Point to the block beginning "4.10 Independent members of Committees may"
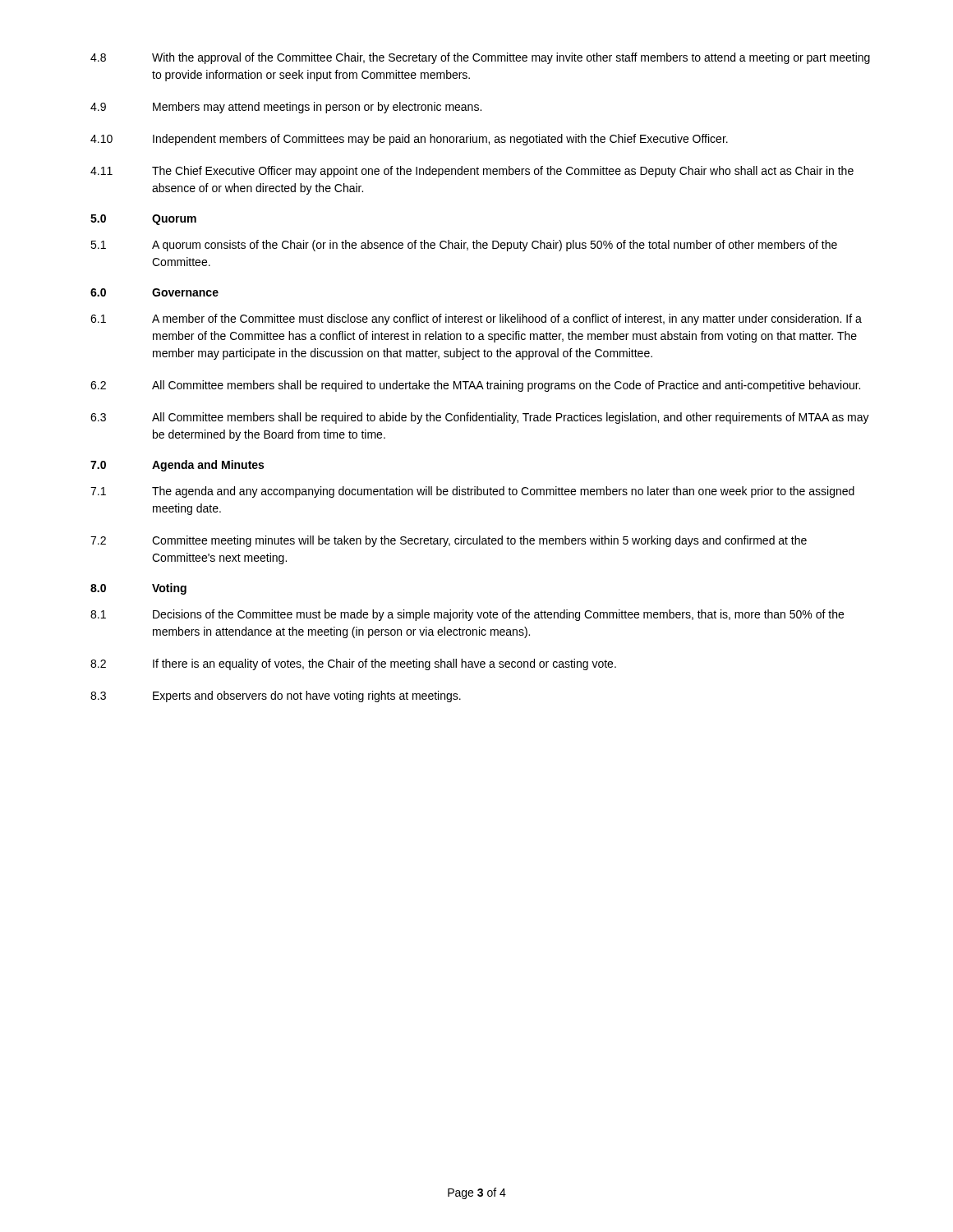The image size is (953, 1232). (x=481, y=139)
